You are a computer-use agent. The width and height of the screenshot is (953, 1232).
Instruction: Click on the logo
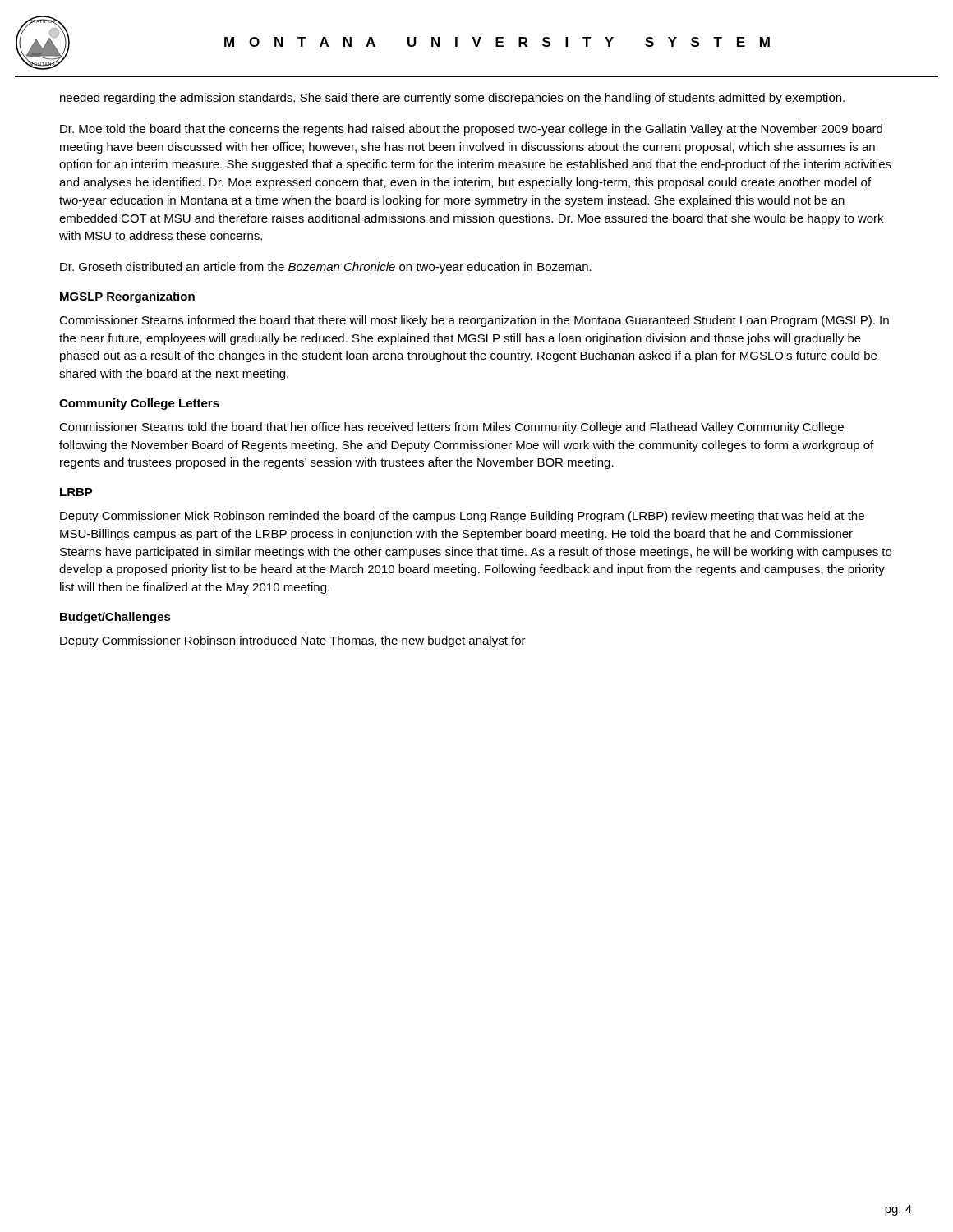43,43
